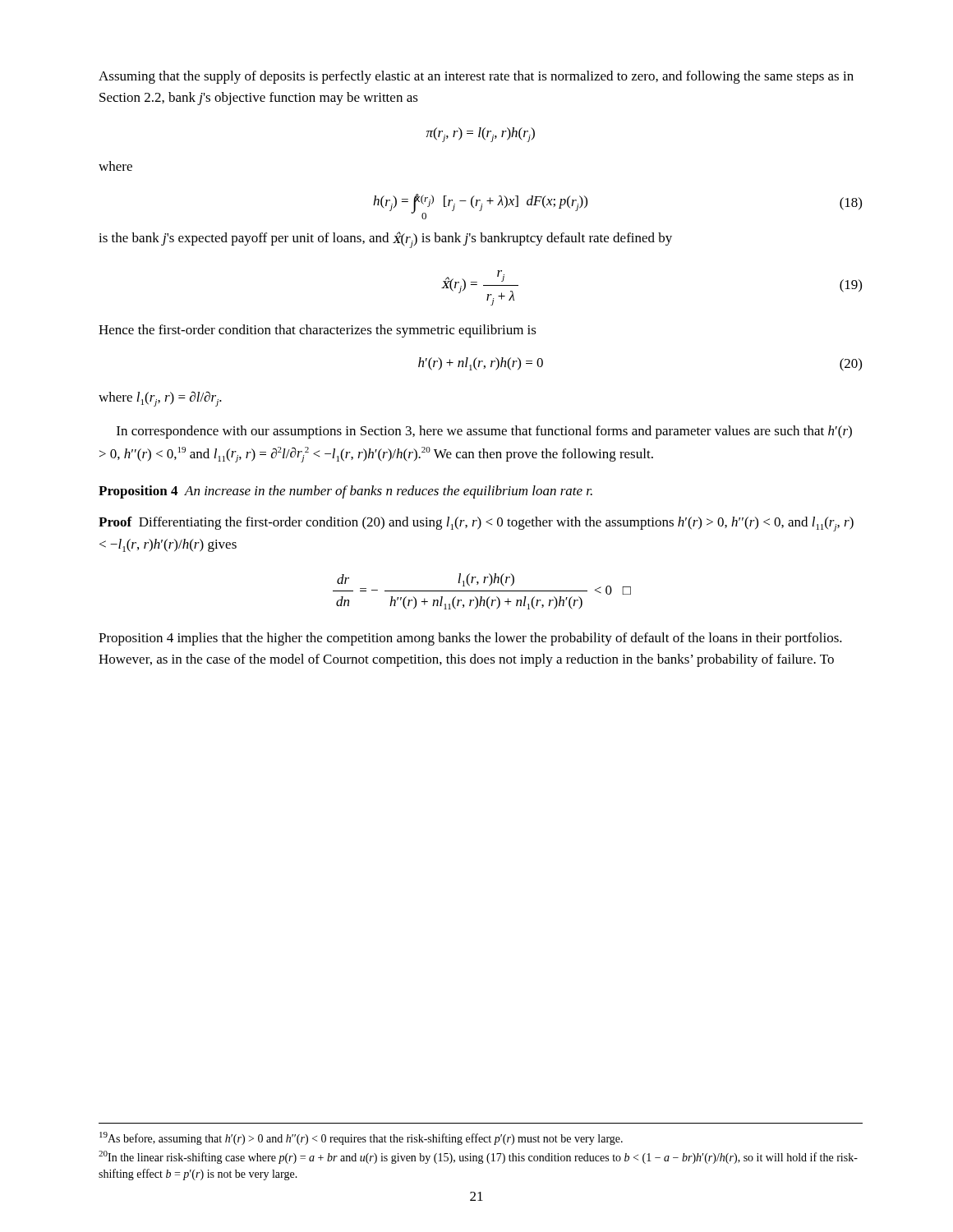Point to the text starting "In correspondence with our"

point(476,443)
